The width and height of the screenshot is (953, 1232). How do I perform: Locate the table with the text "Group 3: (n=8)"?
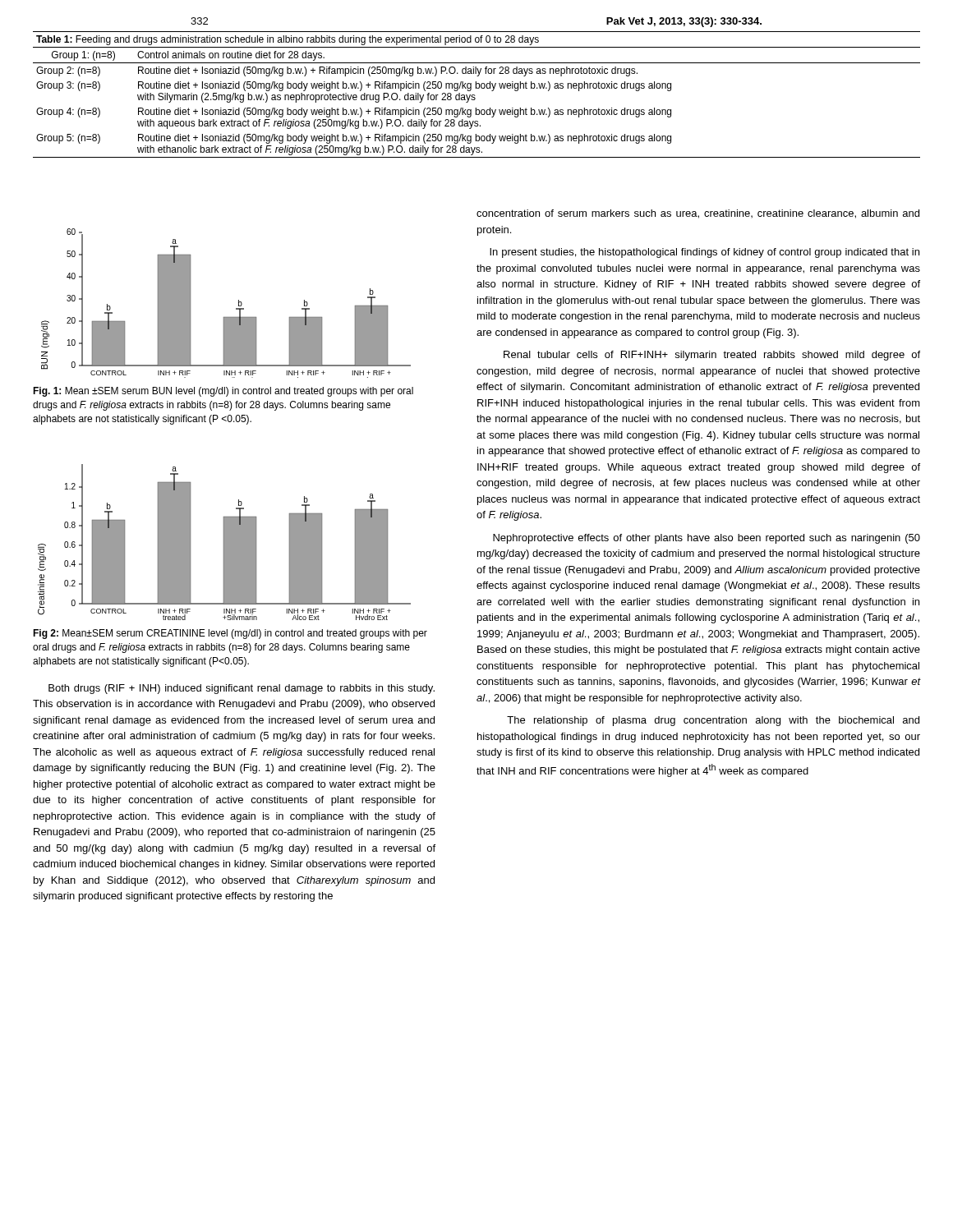pos(476,94)
